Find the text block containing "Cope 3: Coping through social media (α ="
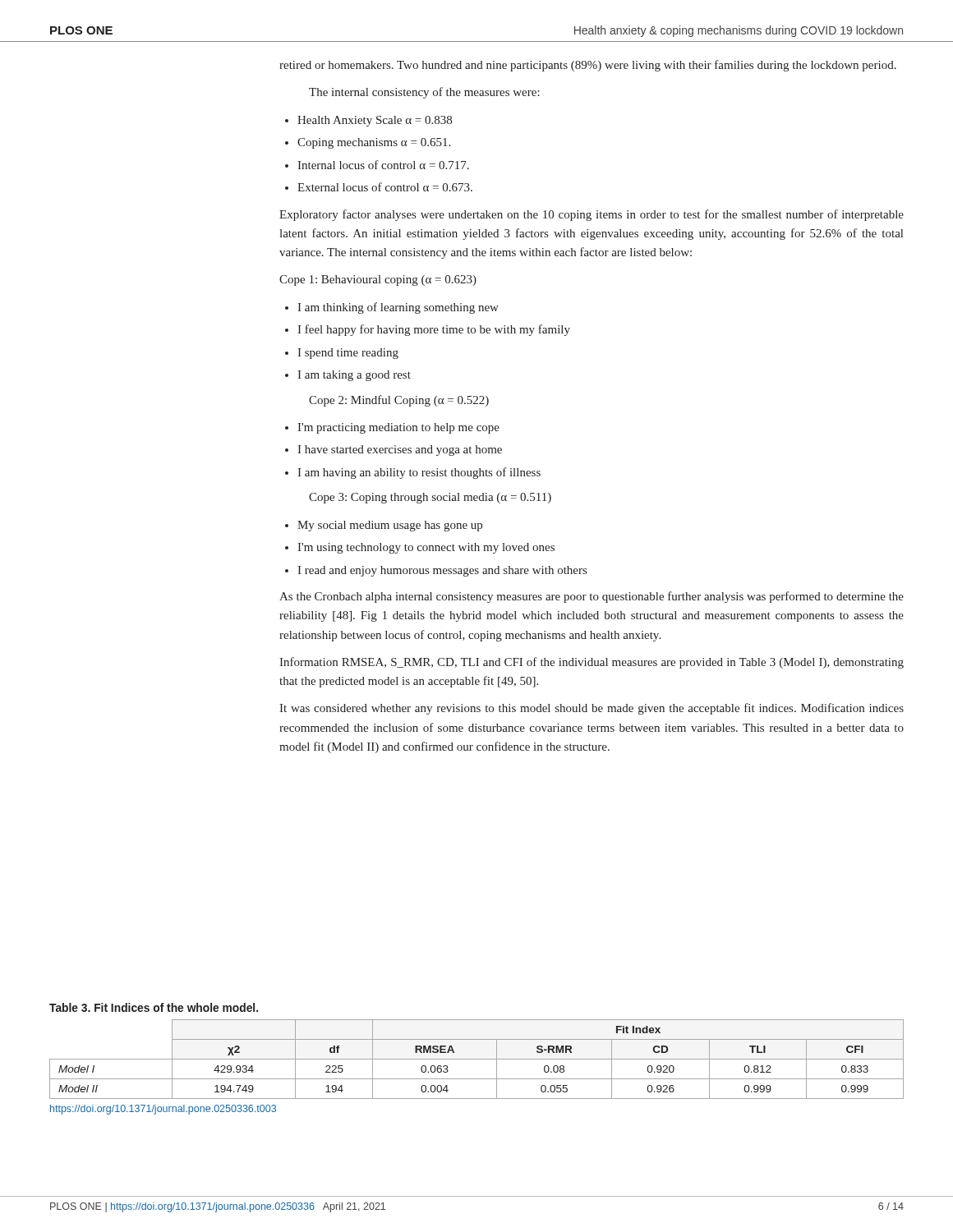Image resolution: width=953 pixels, height=1232 pixels. pyautogui.click(x=430, y=498)
